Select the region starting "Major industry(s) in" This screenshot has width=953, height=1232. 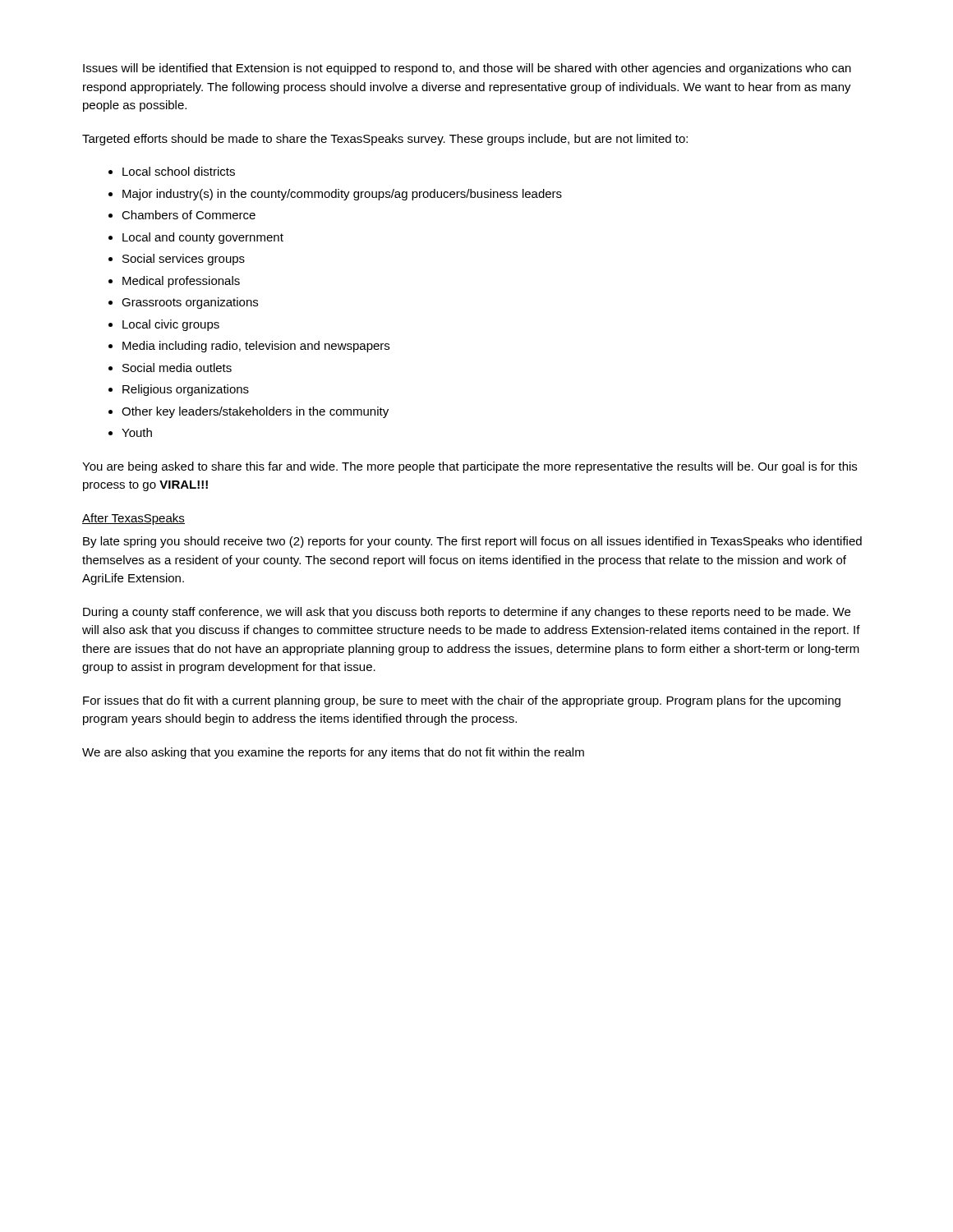coord(496,194)
